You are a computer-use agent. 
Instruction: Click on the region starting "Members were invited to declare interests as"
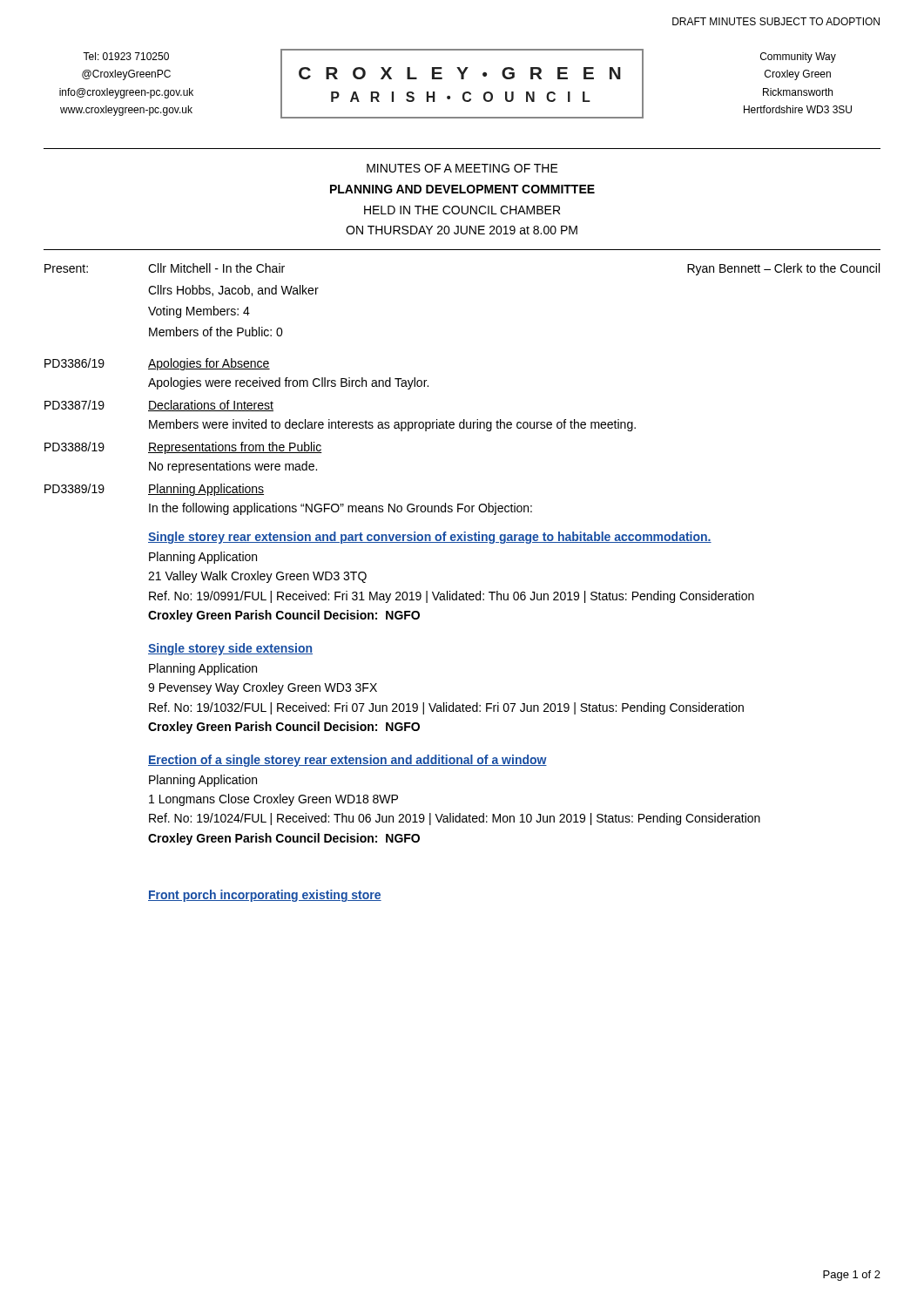coord(392,425)
